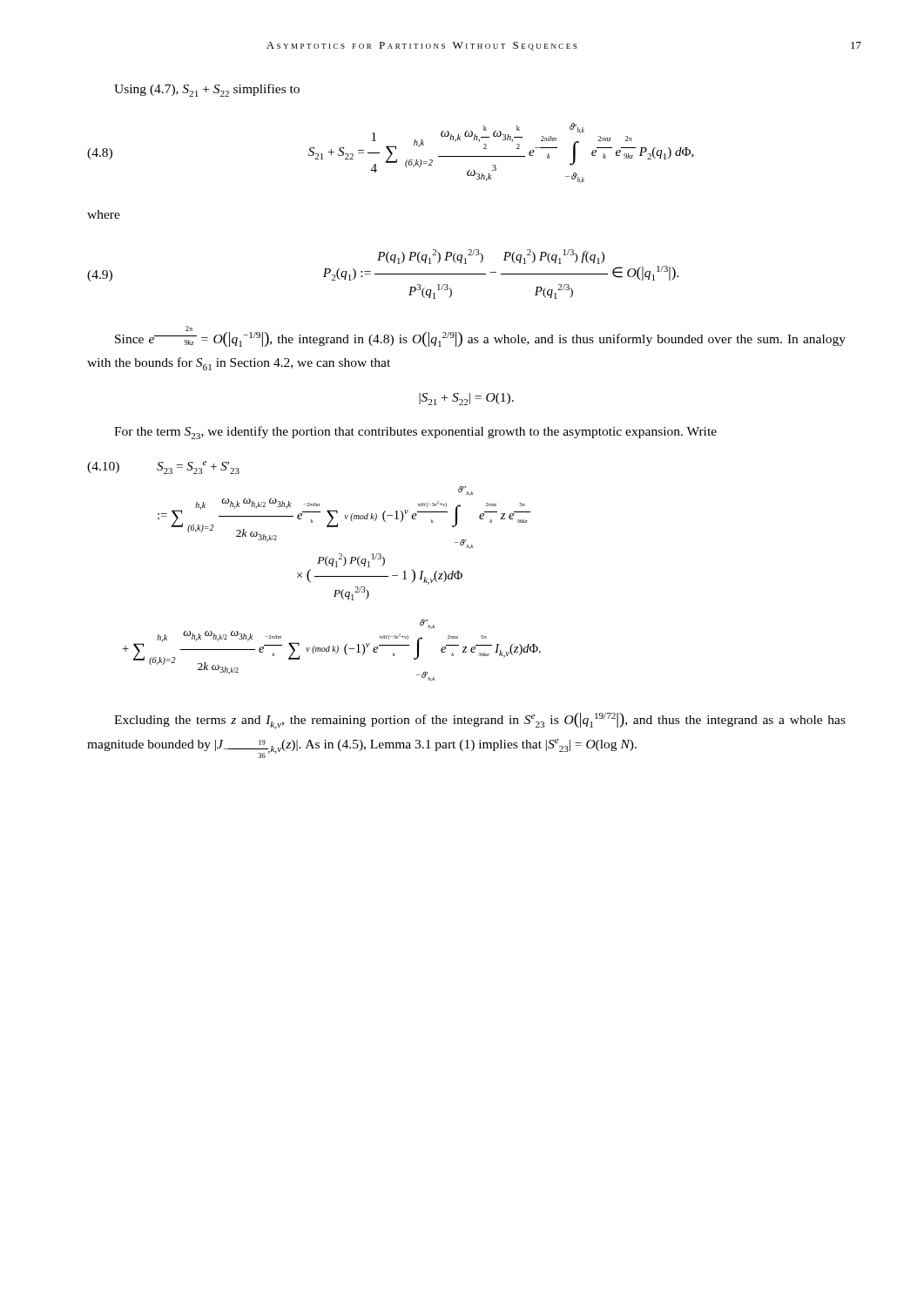
Task: Find the text block starting "(4.9) P2(q1) := P(q1) P(q12) P​(q12/3) P3​(q11/3)"
Action: 466,274
